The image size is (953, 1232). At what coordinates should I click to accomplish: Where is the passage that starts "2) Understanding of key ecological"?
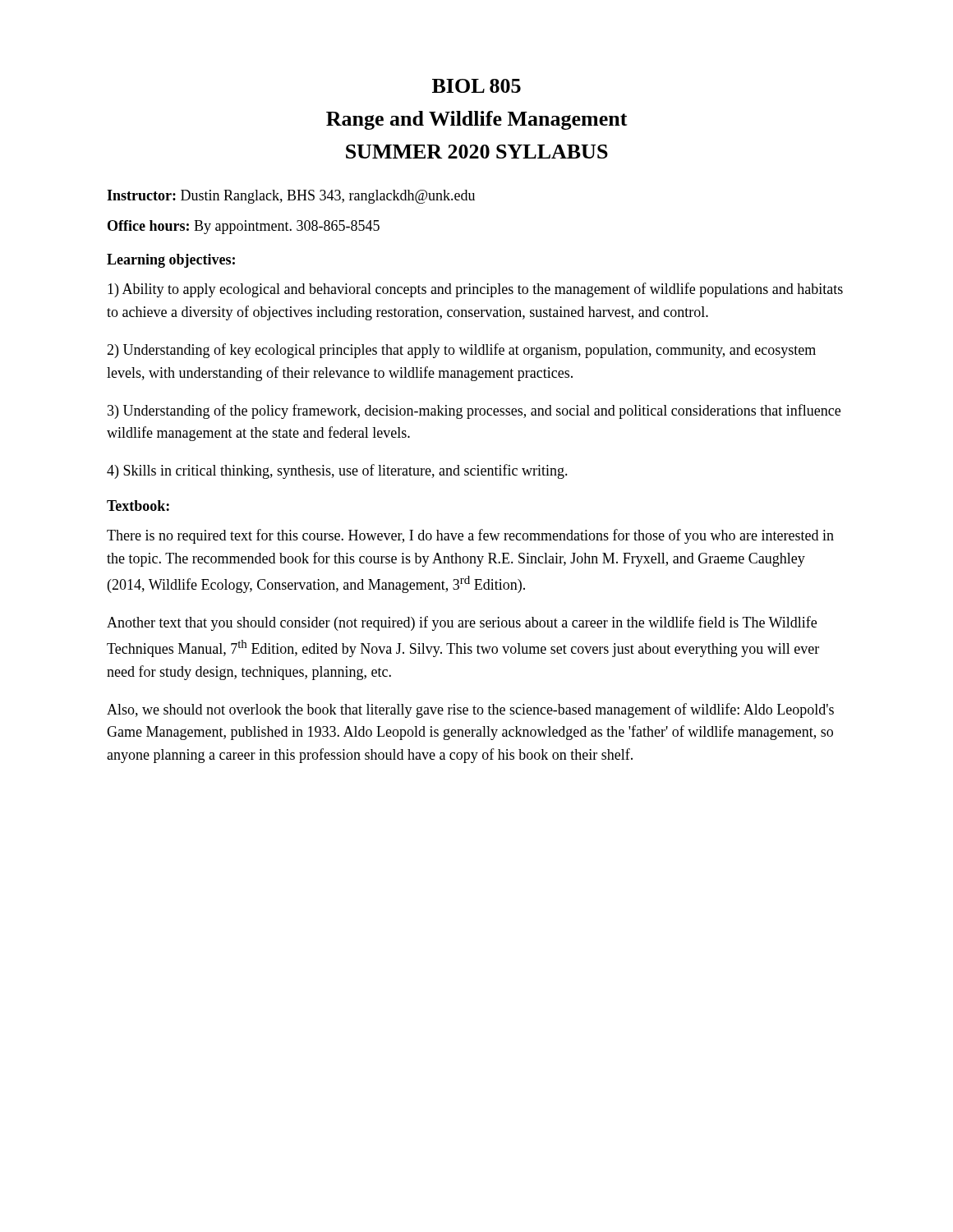pos(461,361)
